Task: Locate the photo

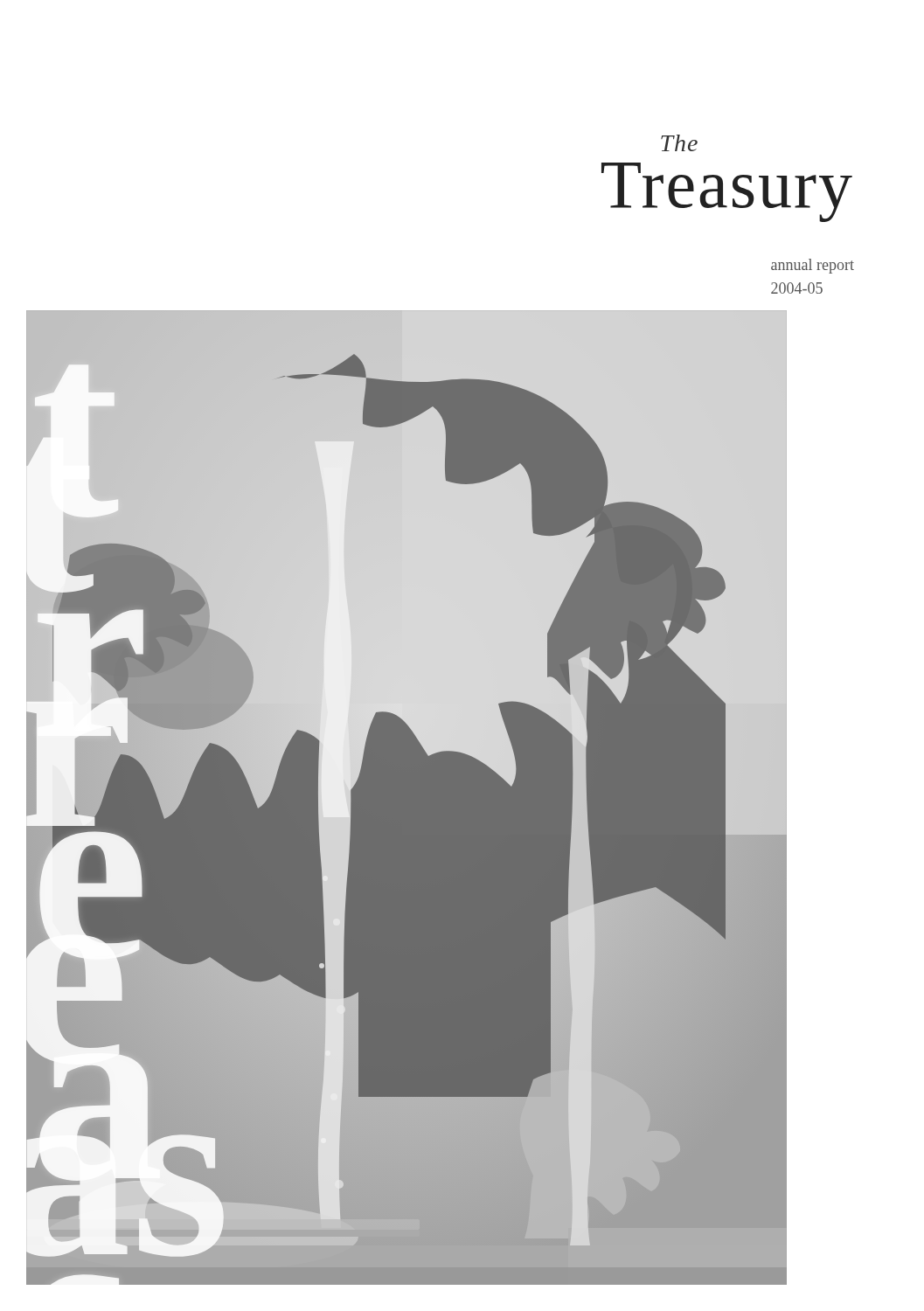Action: coord(407,798)
